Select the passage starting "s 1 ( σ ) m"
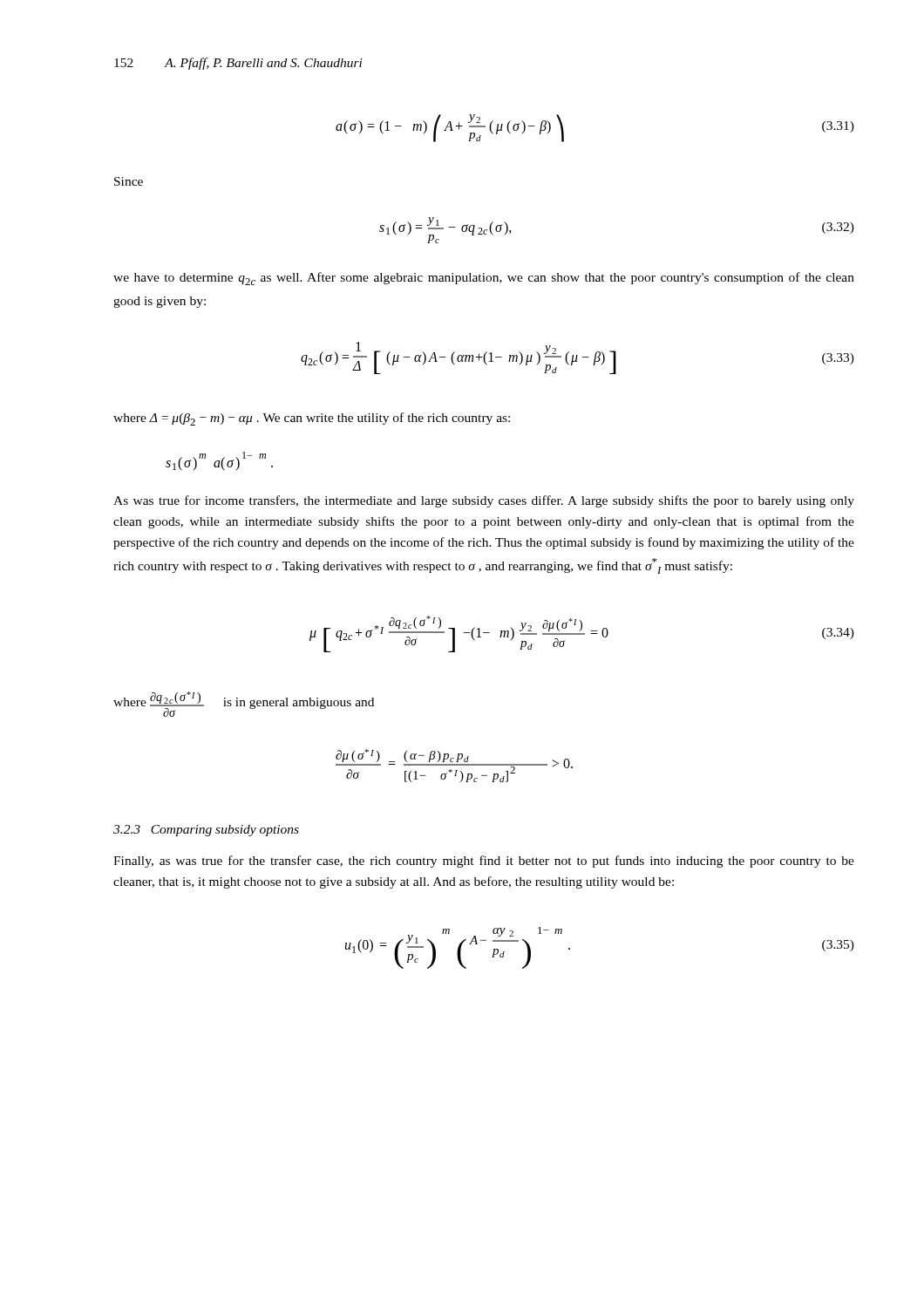The image size is (924, 1308). (235, 461)
